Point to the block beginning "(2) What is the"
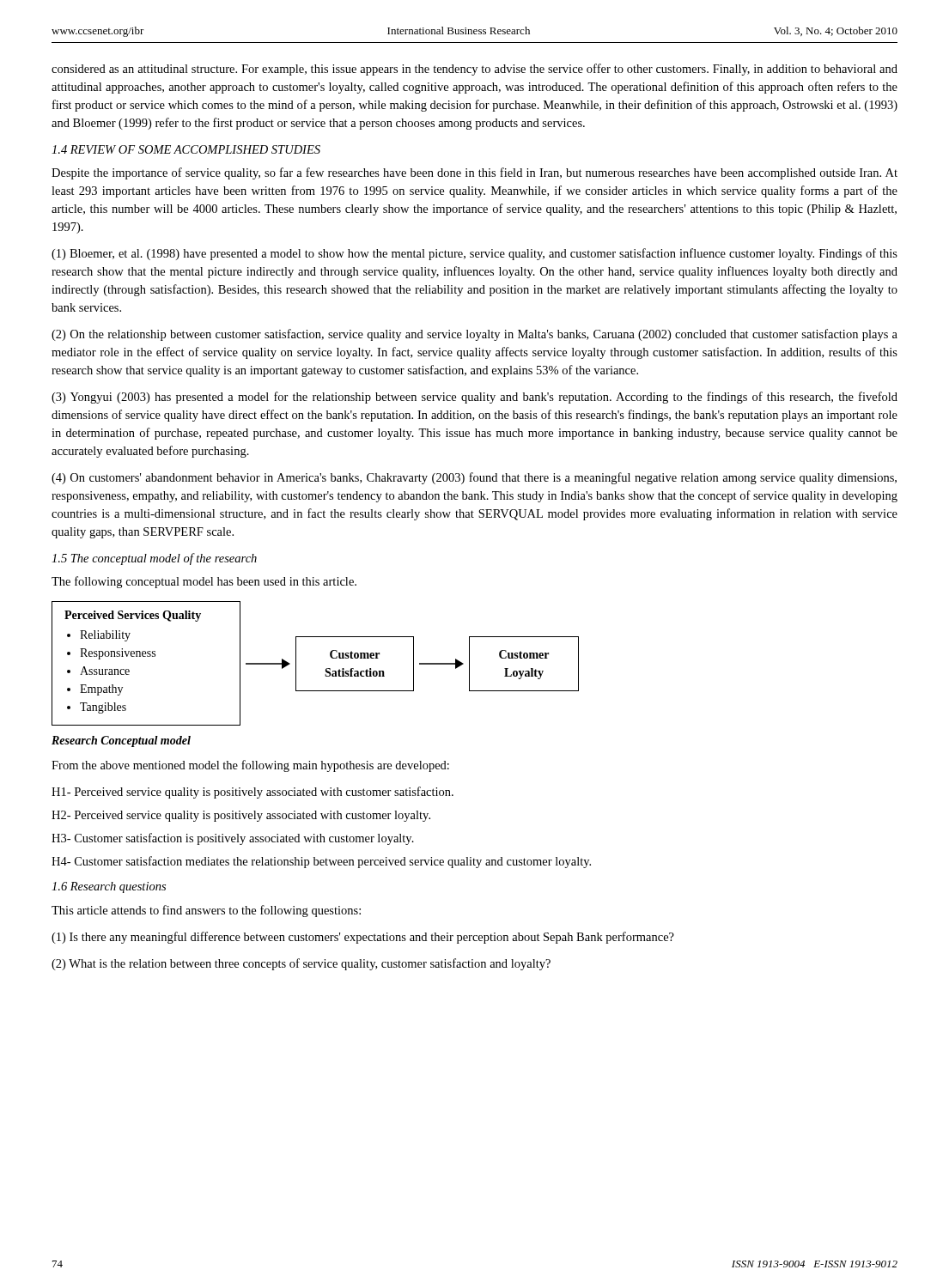The image size is (949, 1288). pos(474,963)
